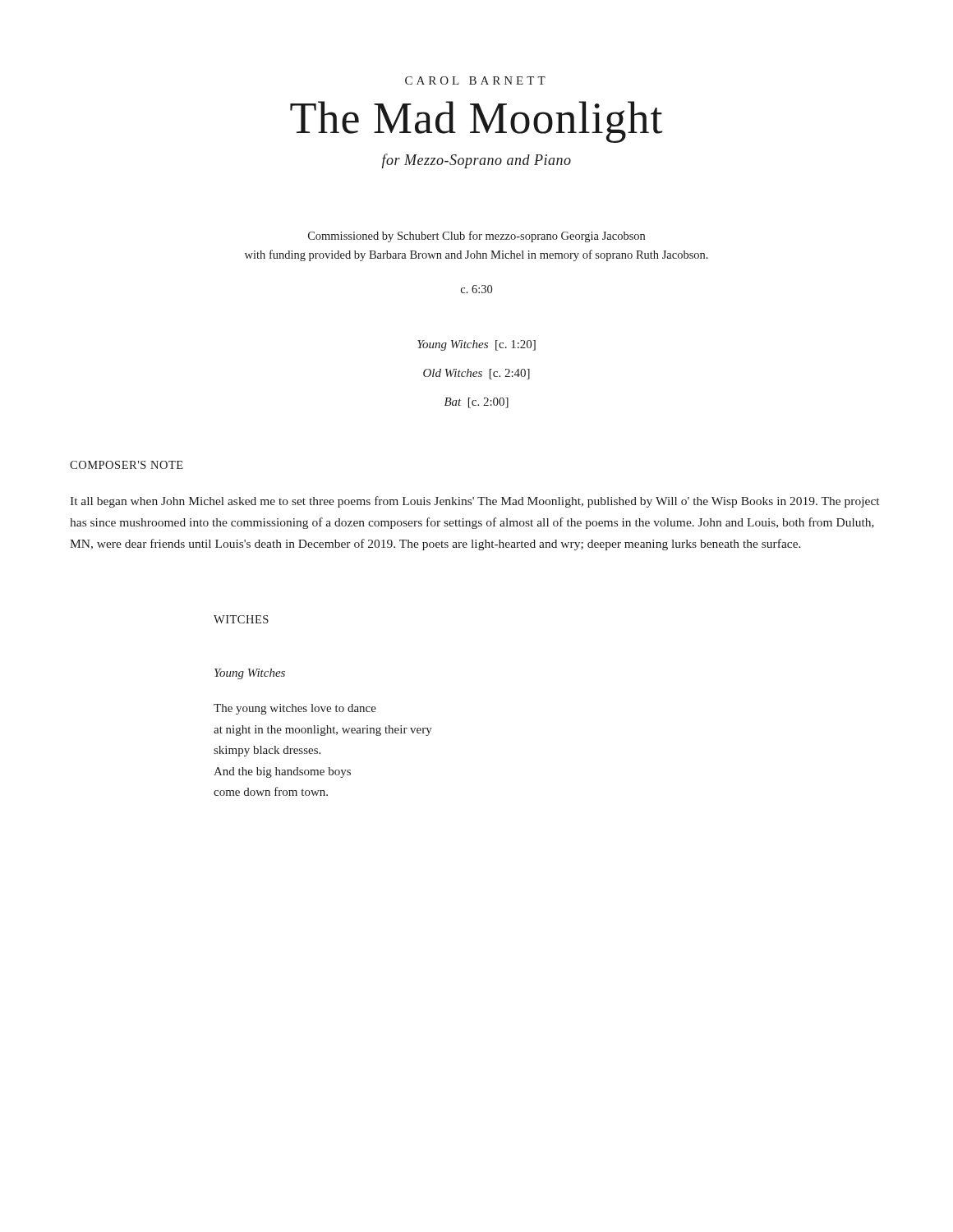Image resolution: width=953 pixels, height=1232 pixels.
Task: Find the list item that reads "Young Witches [c. 1:20]"
Action: coord(476,344)
